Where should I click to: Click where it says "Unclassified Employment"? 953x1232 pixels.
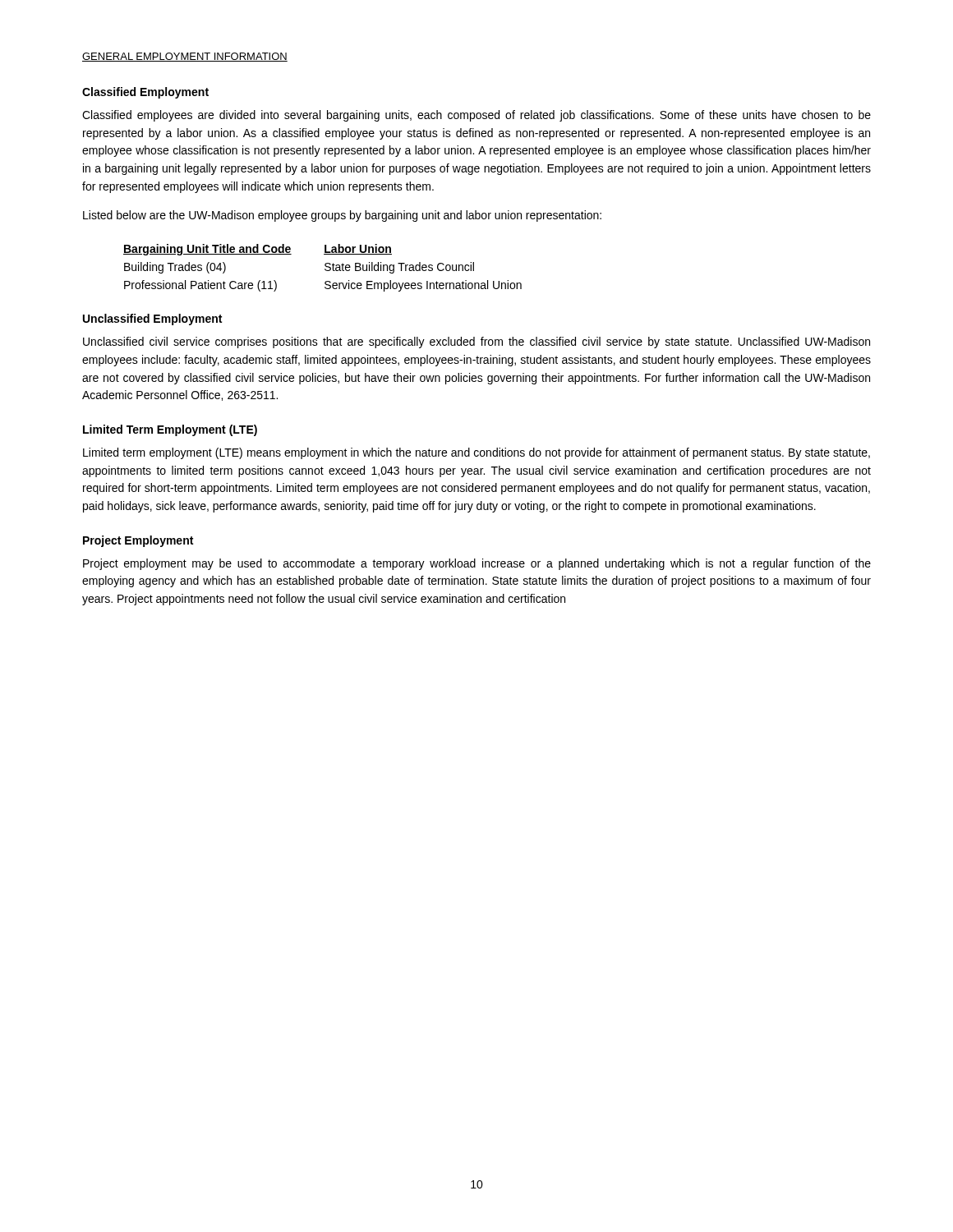click(152, 319)
